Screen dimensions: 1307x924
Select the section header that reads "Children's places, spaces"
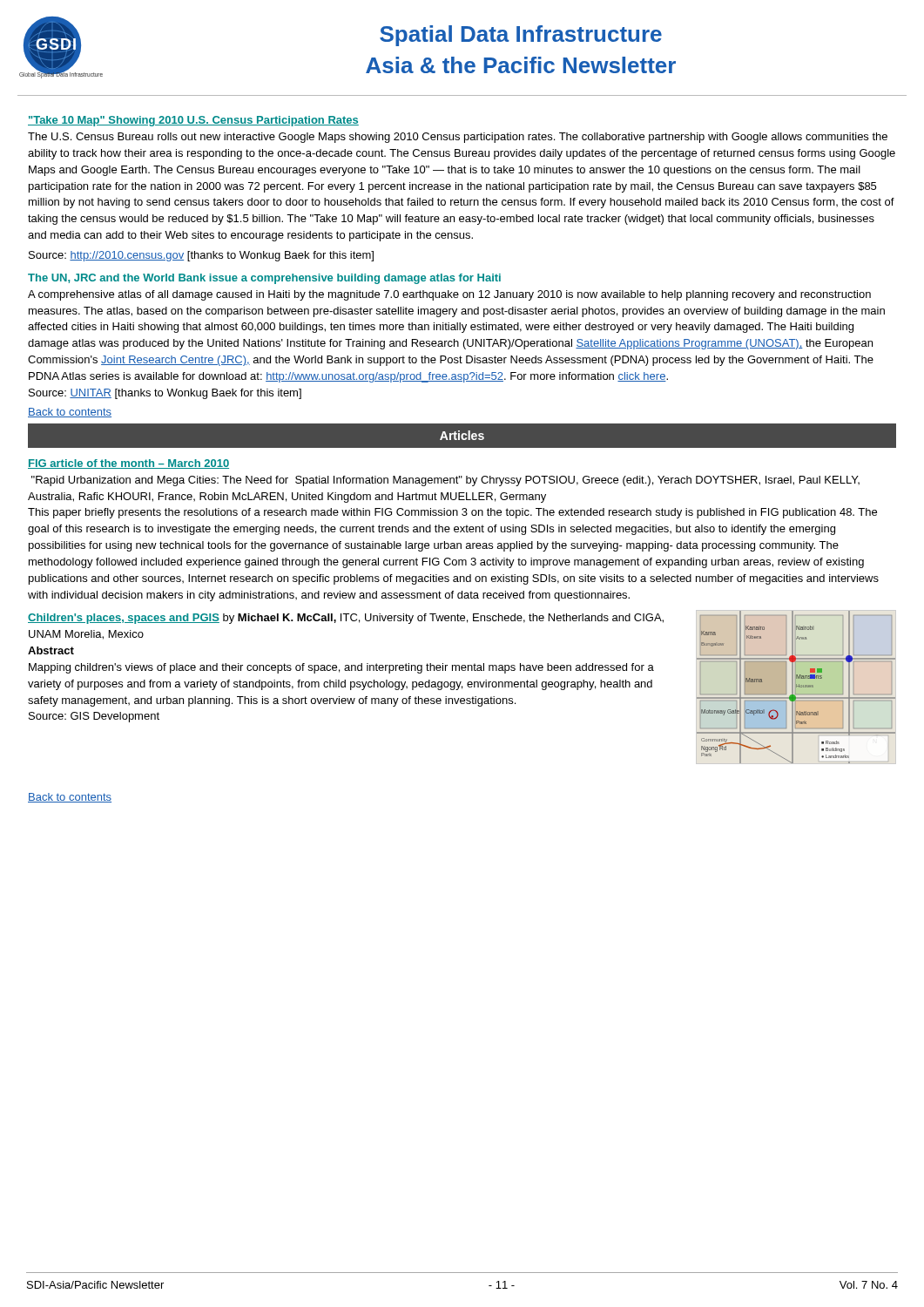click(x=124, y=618)
